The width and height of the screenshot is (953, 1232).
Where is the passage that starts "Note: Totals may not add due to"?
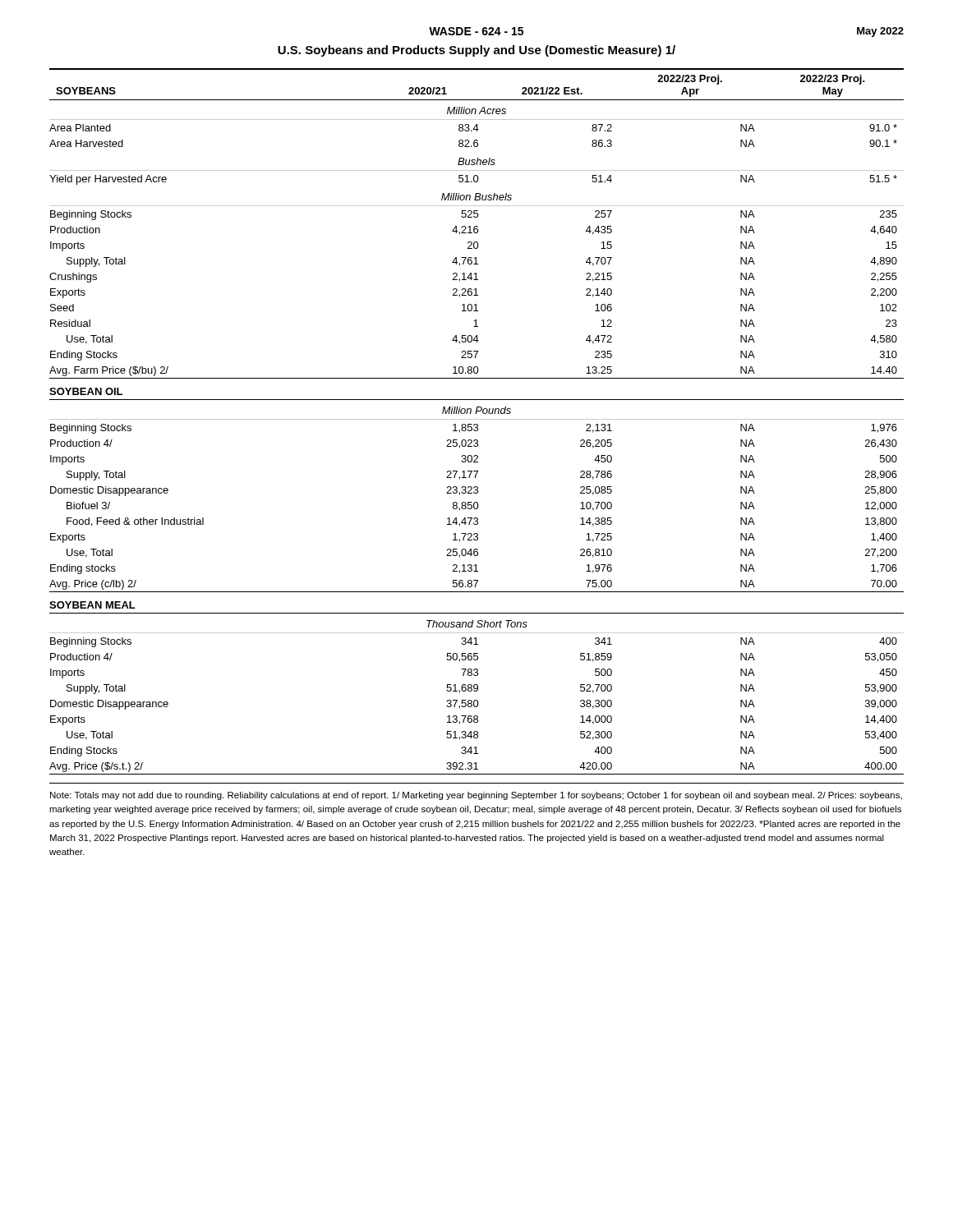click(476, 823)
